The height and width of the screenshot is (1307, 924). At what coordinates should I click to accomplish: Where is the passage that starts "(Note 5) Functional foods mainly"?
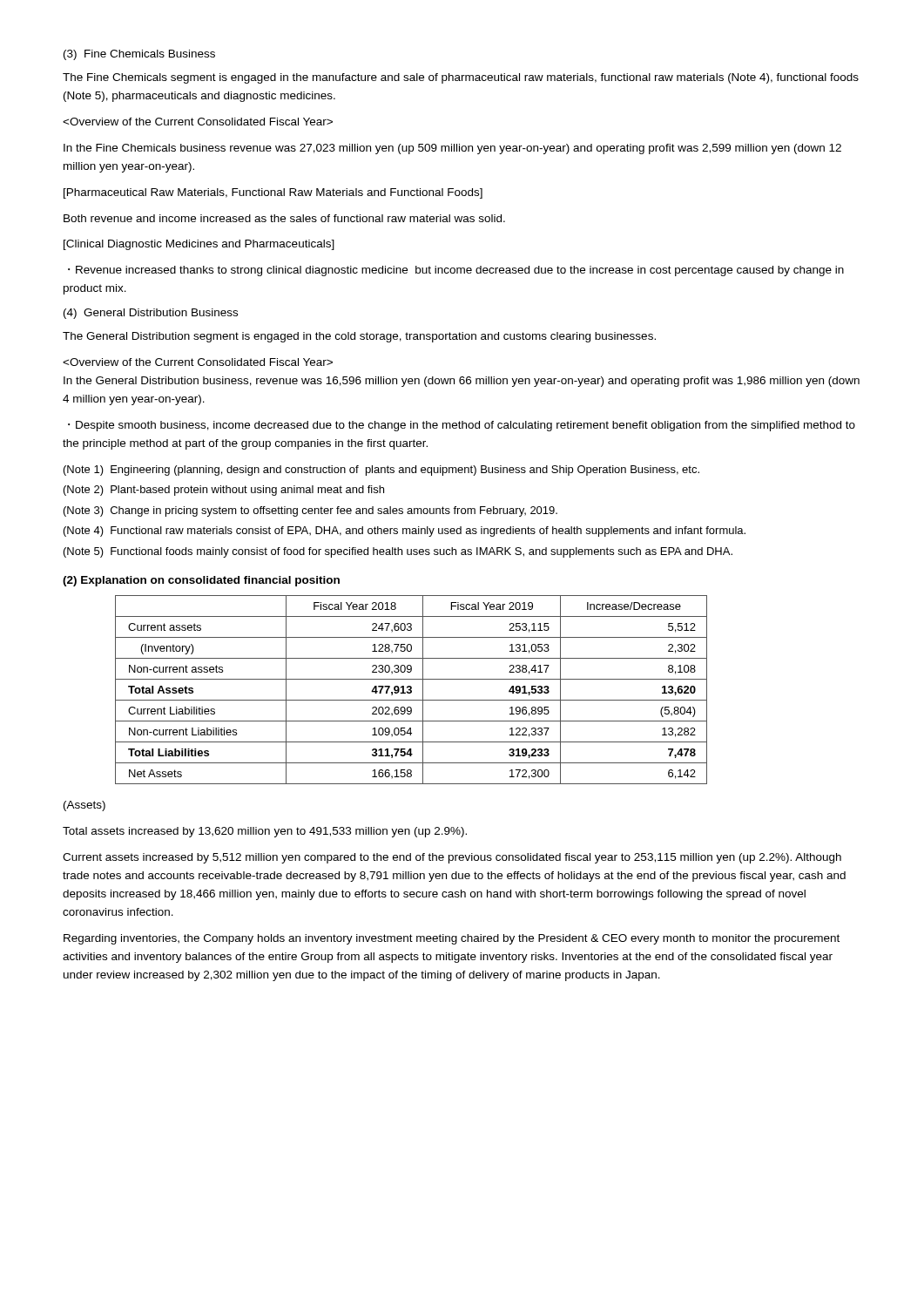[x=398, y=551]
